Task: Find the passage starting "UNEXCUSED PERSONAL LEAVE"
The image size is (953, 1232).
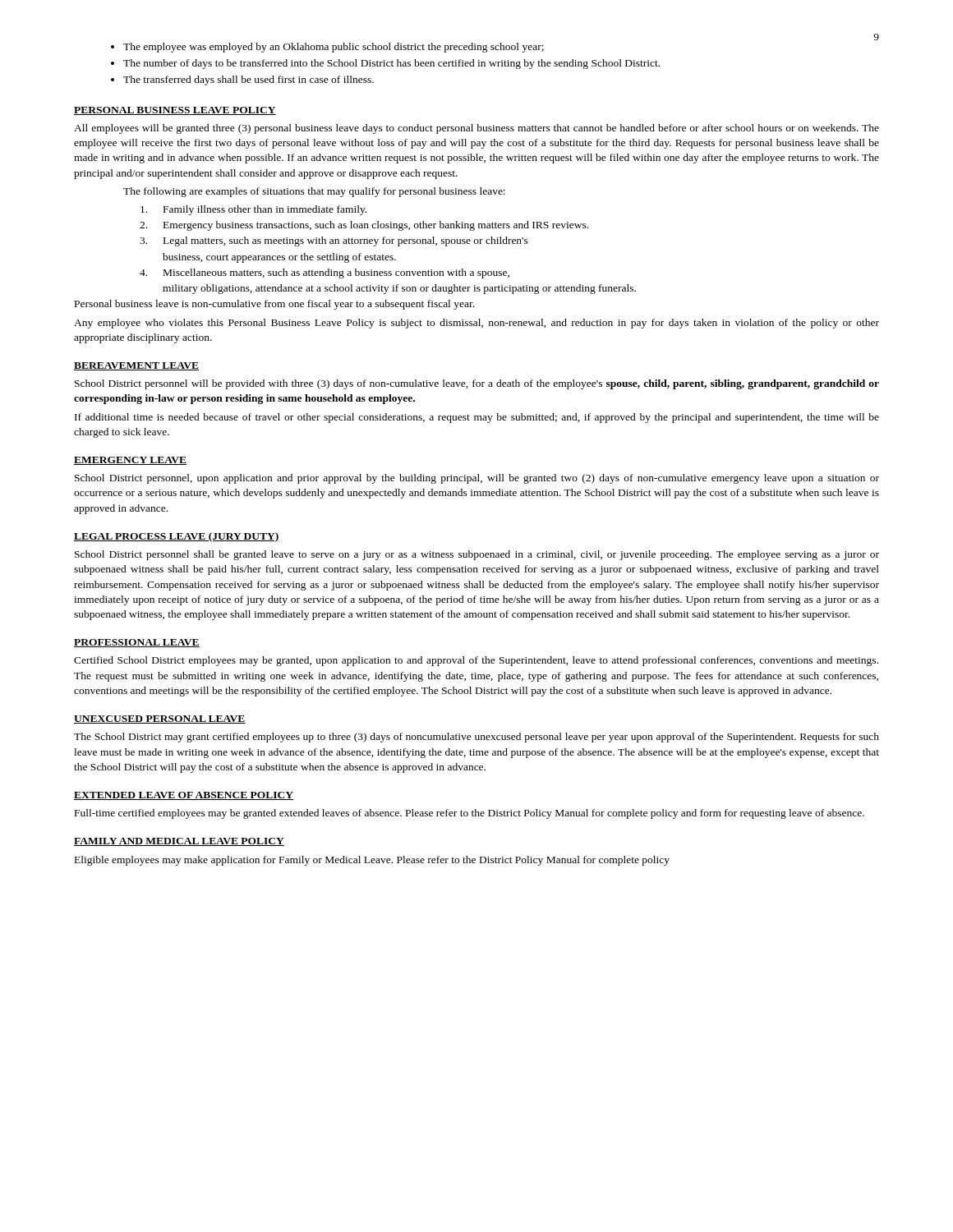Action: click(160, 718)
